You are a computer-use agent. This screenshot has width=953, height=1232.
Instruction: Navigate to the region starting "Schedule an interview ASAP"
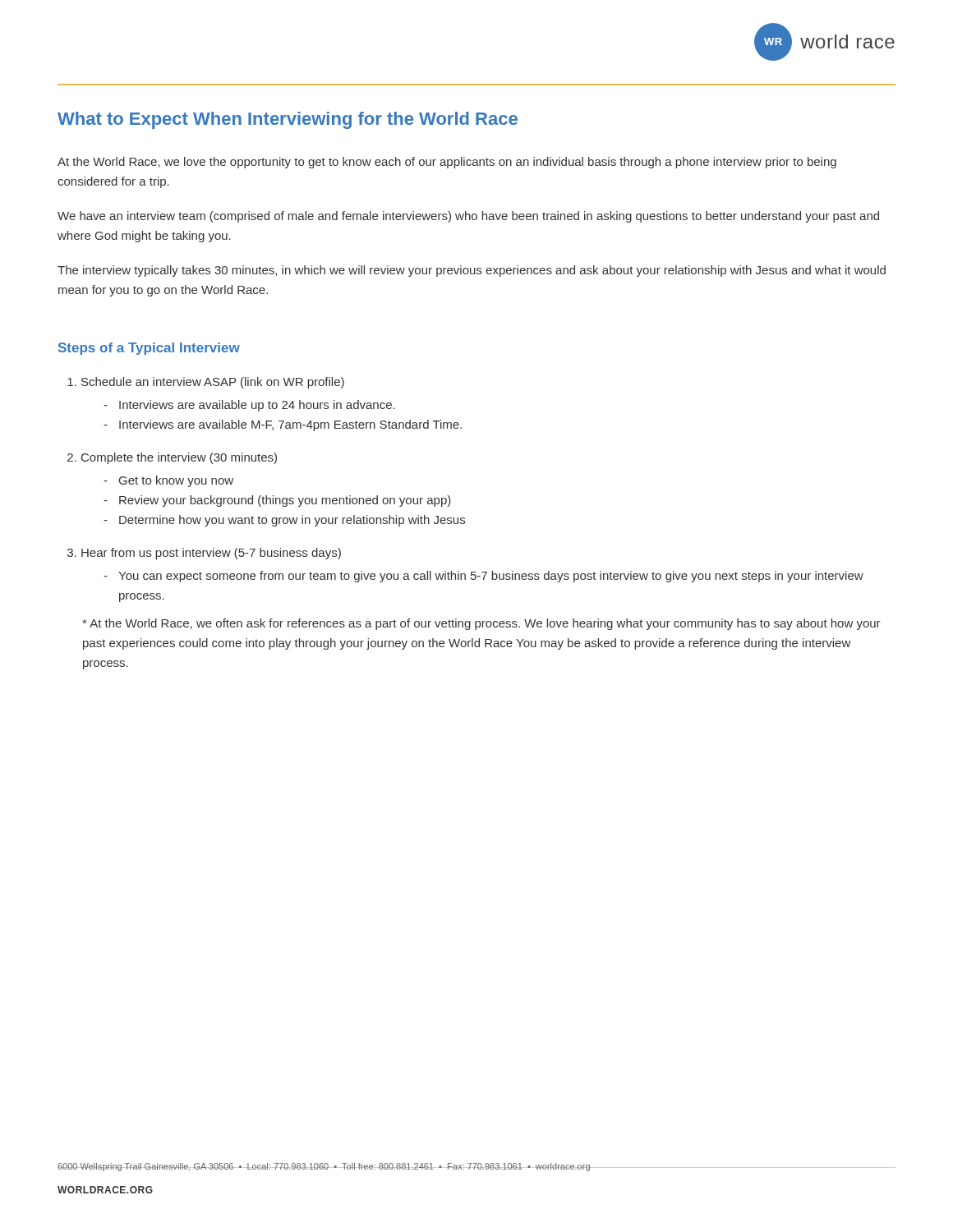213,383
